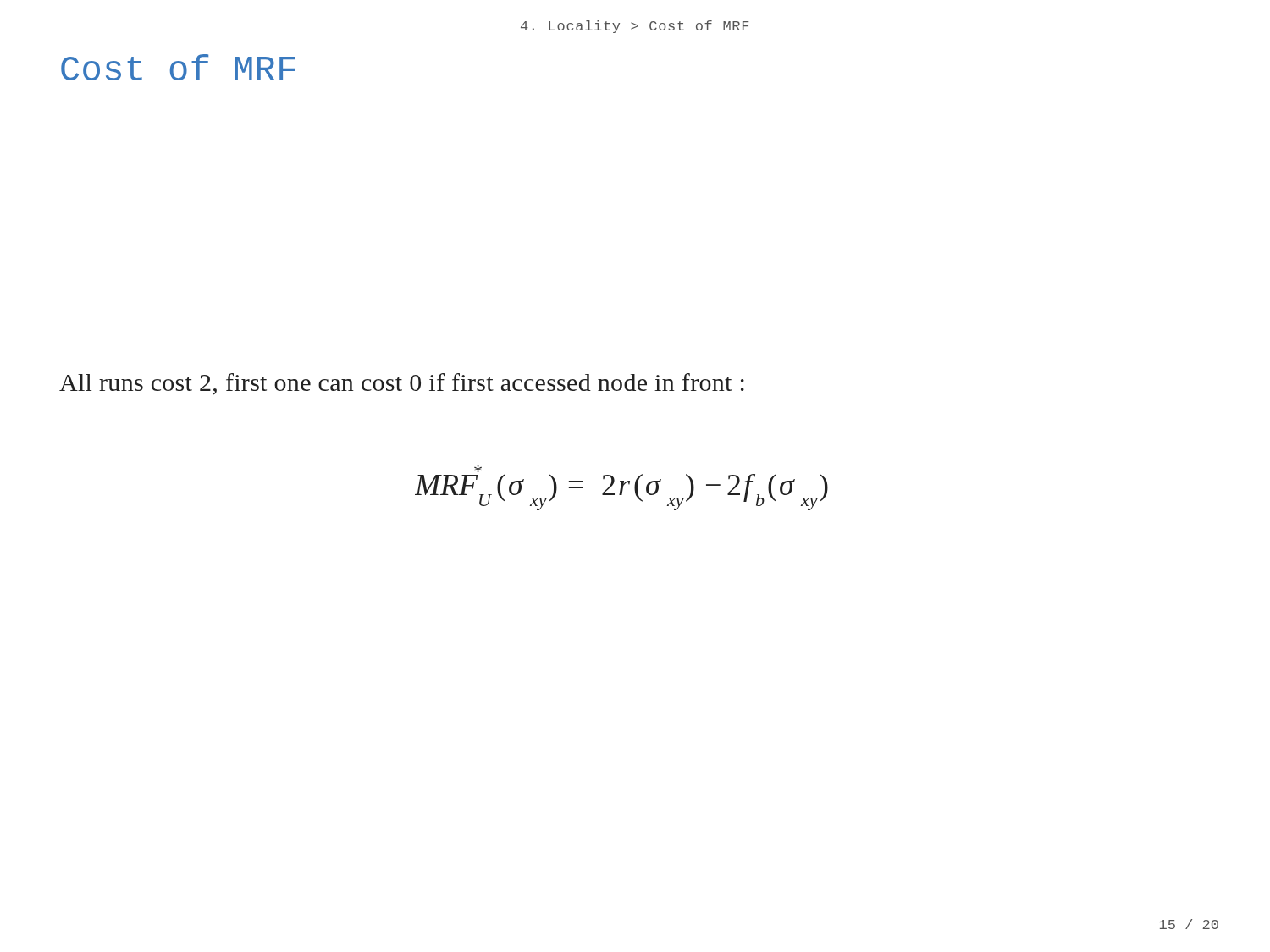The height and width of the screenshot is (952, 1270).
Task: Click the formula that begins "MRF * U ( σ xy )"
Action: [x=635, y=482]
